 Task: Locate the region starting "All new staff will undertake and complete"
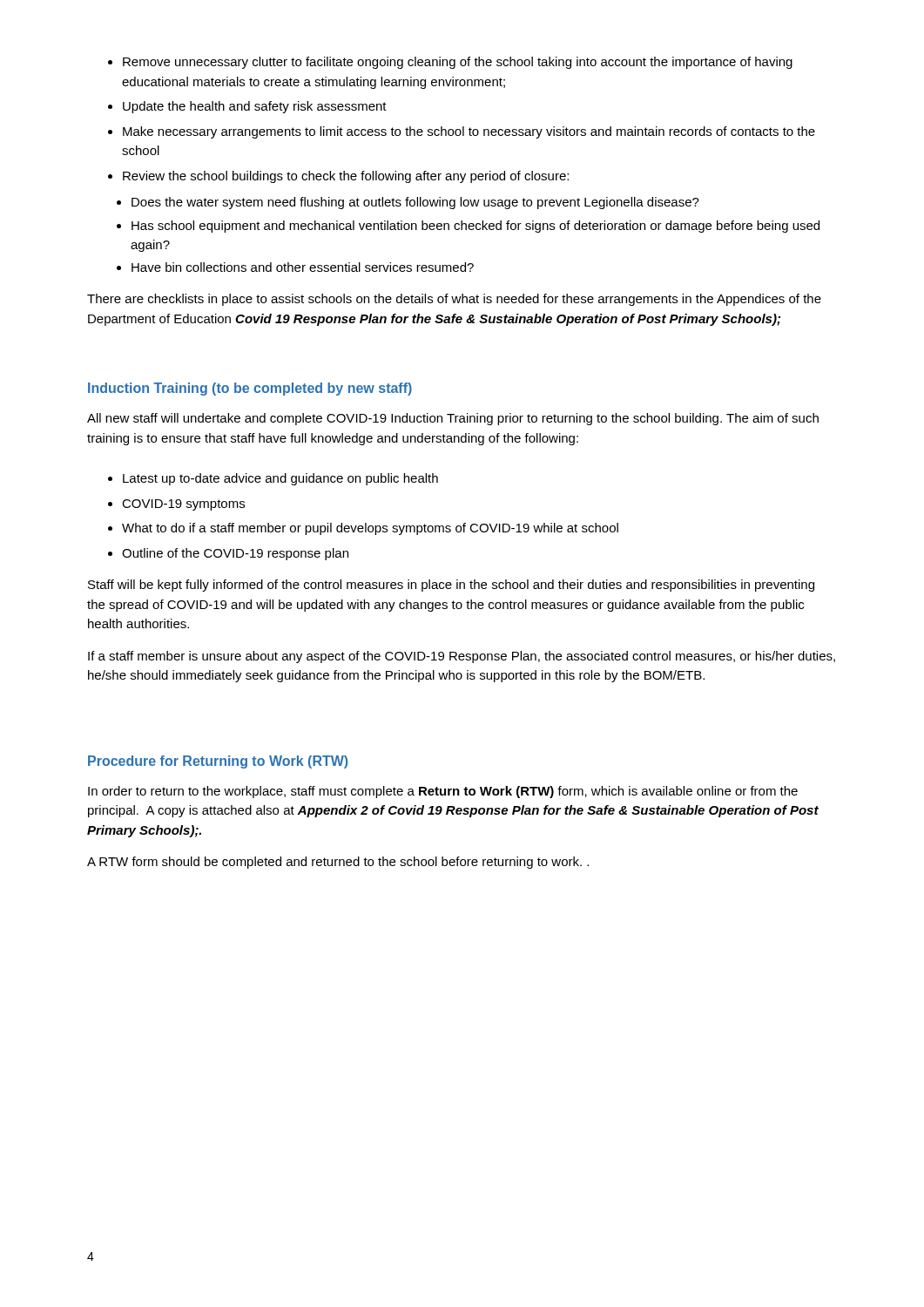click(x=453, y=428)
